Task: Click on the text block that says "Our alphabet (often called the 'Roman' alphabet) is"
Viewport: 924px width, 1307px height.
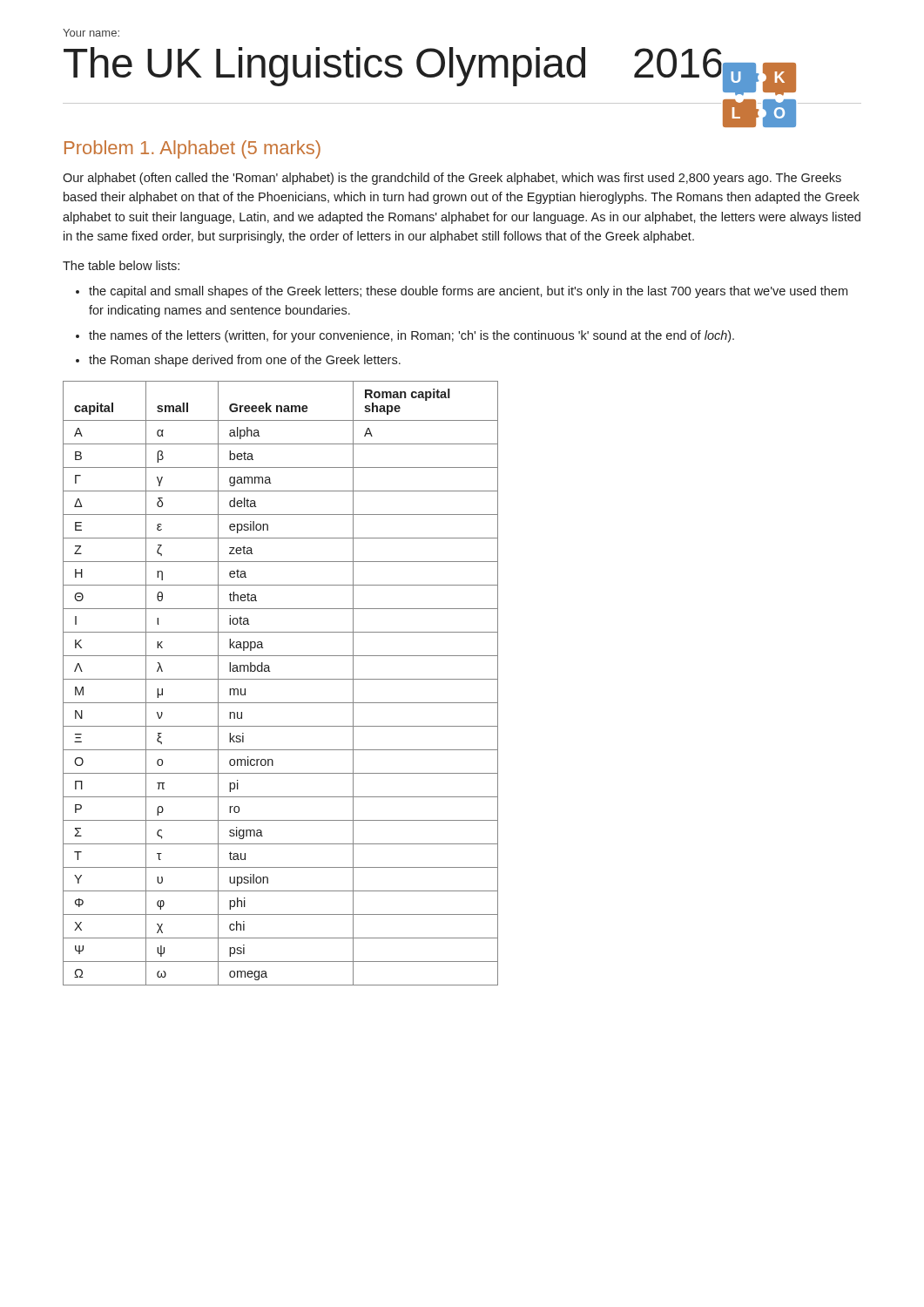Action: point(462,207)
